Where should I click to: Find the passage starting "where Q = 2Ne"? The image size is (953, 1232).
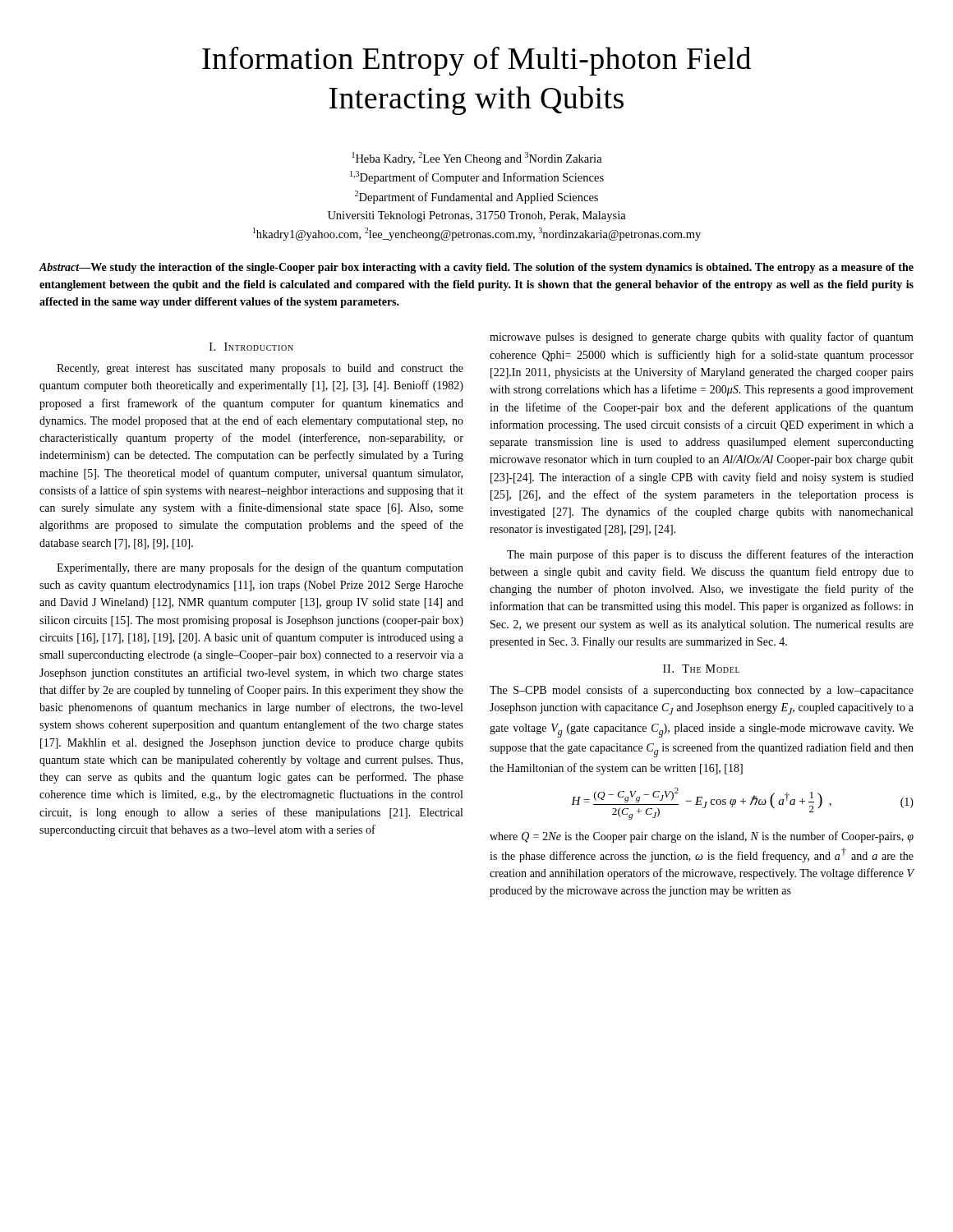click(x=702, y=864)
